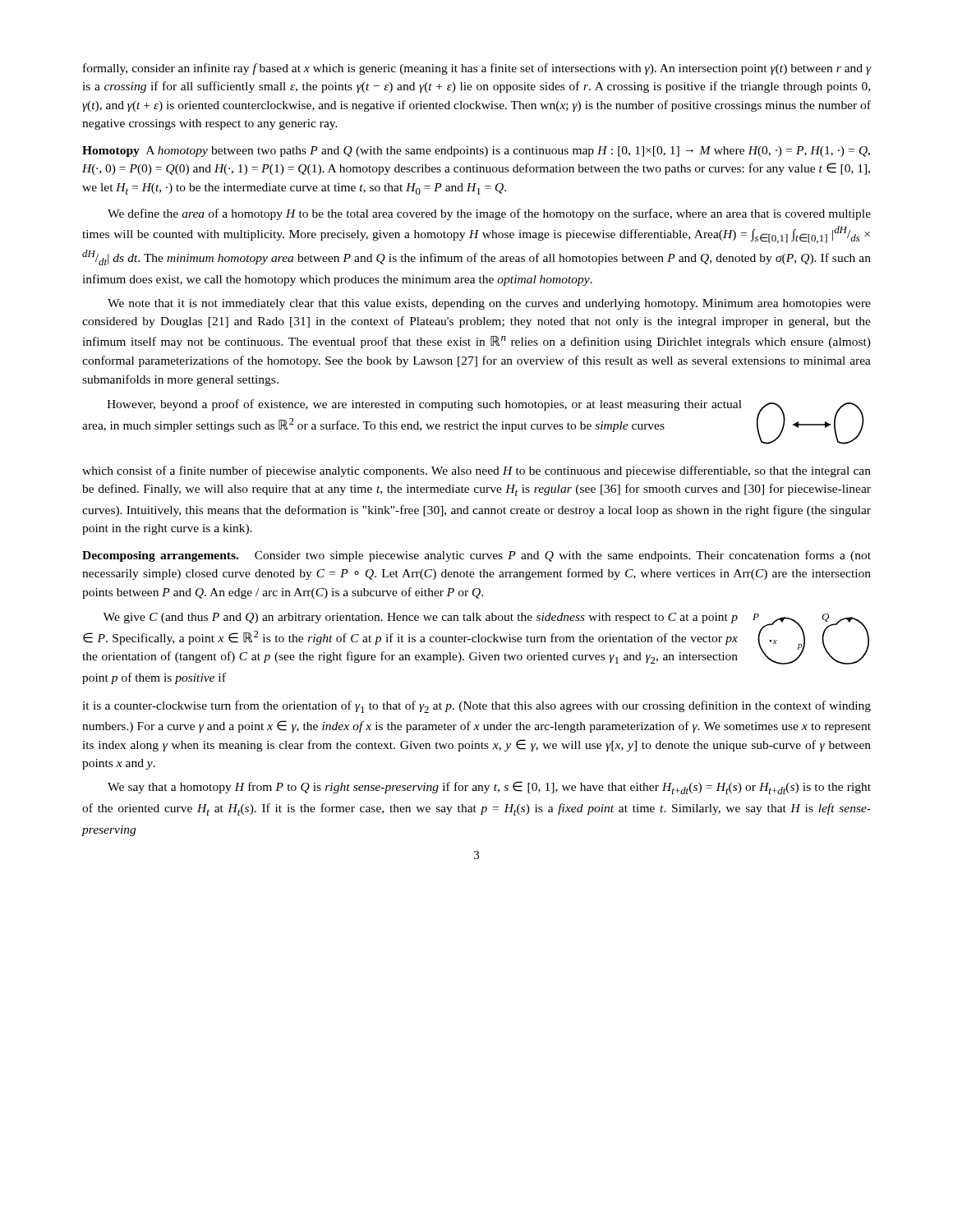
Task: Locate the text block starting "Decomposing arrangements. Consider two simple piecewise"
Action: click(x=476, y=573)
